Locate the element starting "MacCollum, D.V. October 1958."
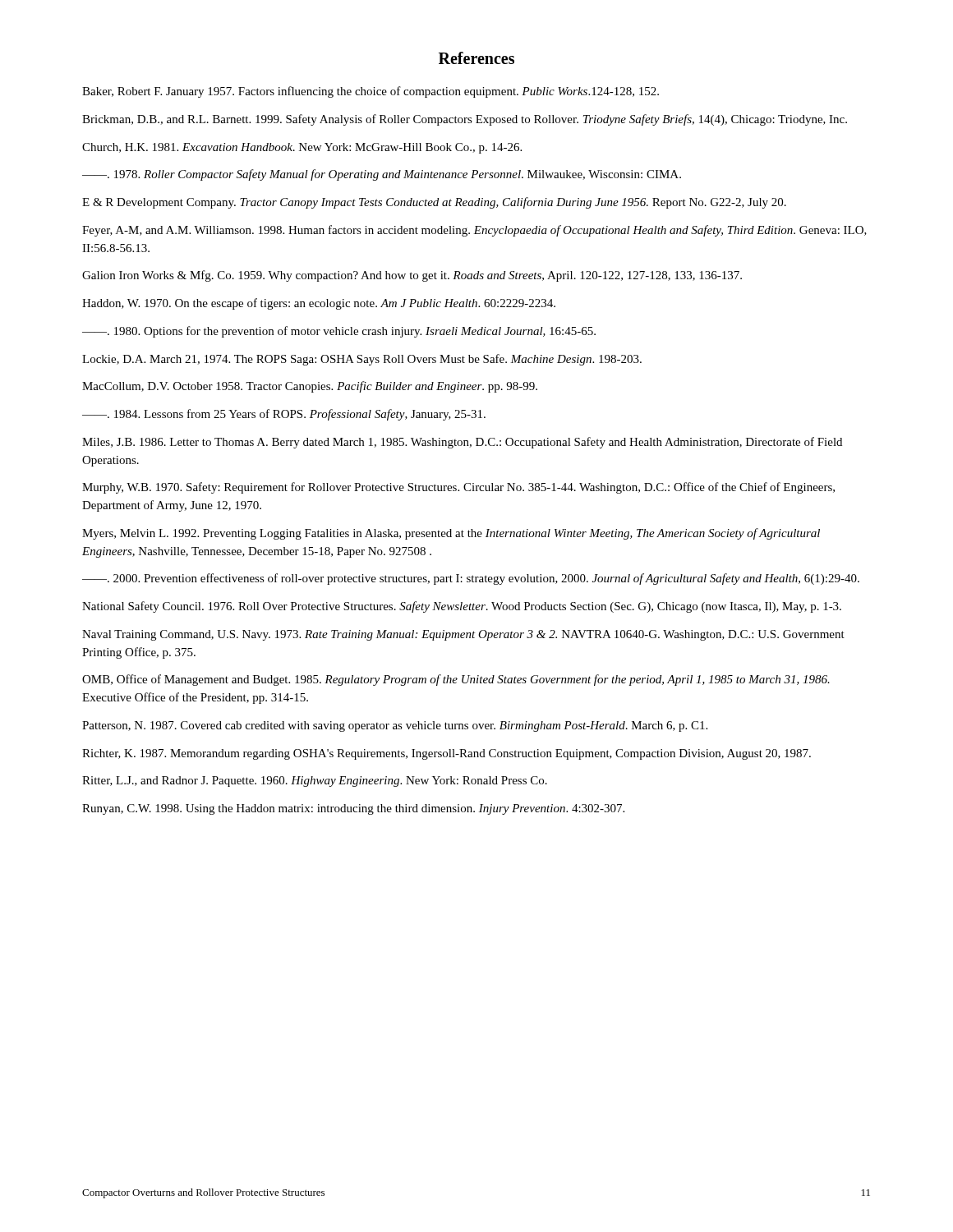The width and height of the screenshot is (953, 1232). pos(310,386)
